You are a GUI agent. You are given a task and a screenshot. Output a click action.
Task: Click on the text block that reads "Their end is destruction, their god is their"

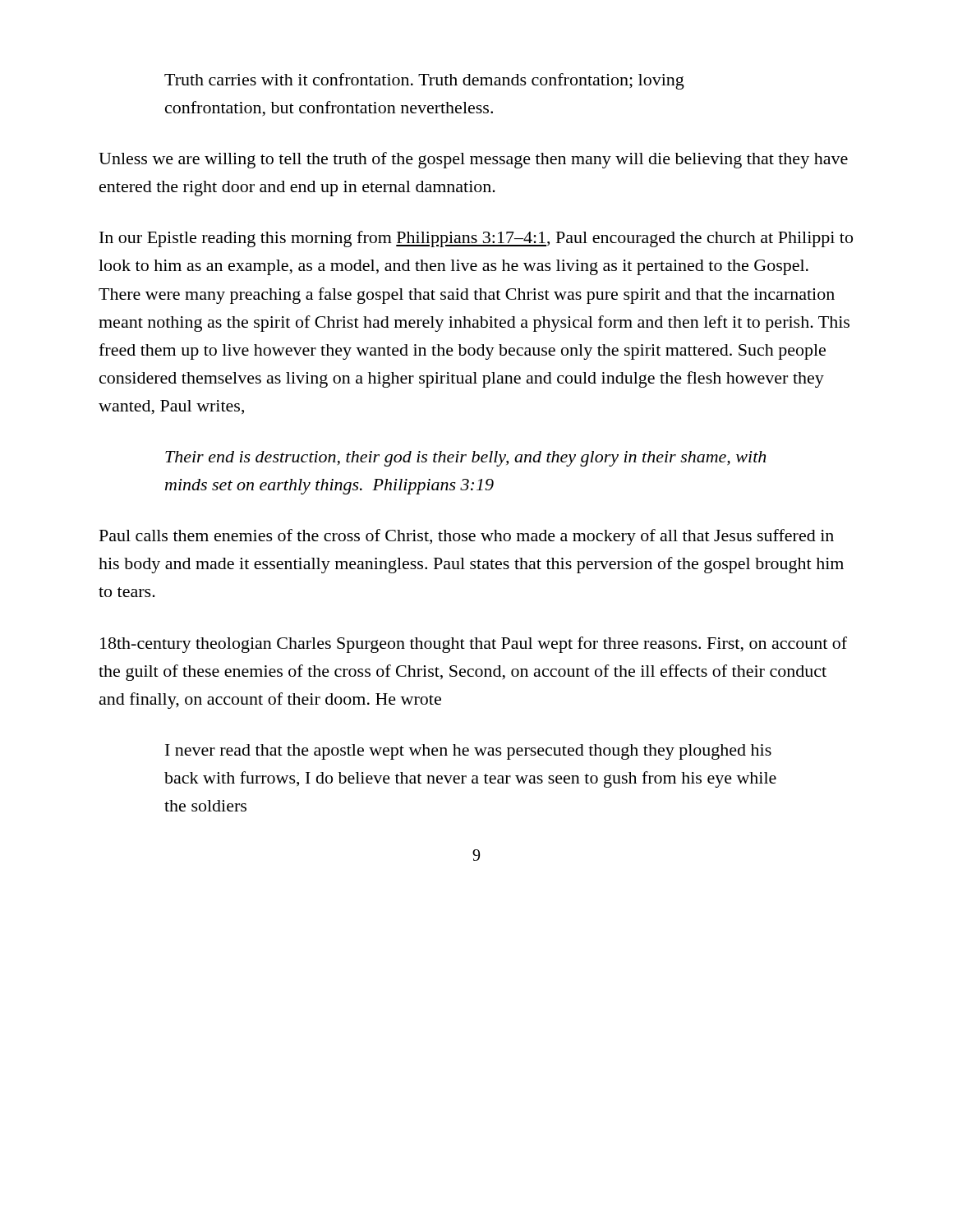466,470
